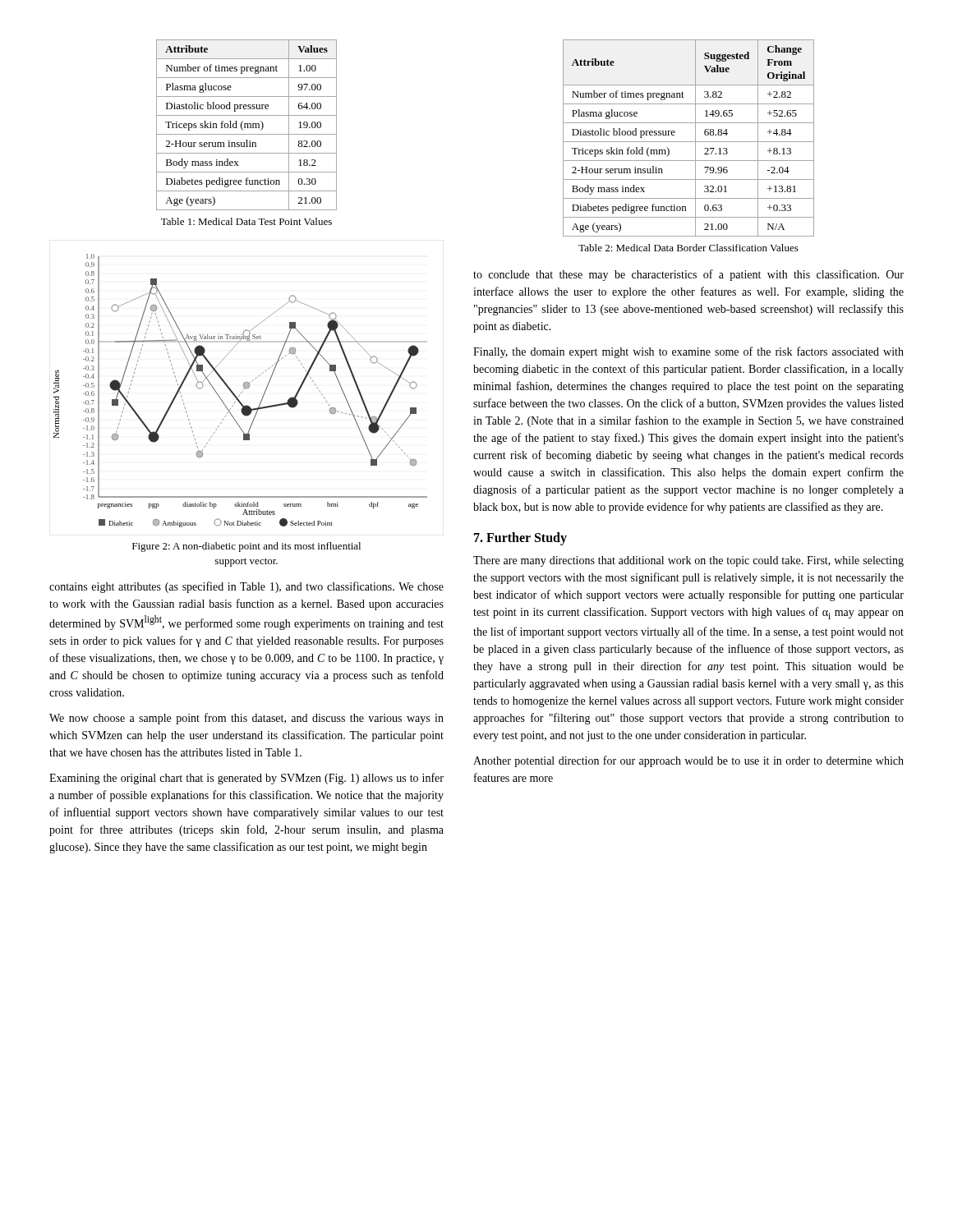This screenshot has width=953, height=1232.
Task: Find "7. Further Study" on this page
Action: click(520, 538)
